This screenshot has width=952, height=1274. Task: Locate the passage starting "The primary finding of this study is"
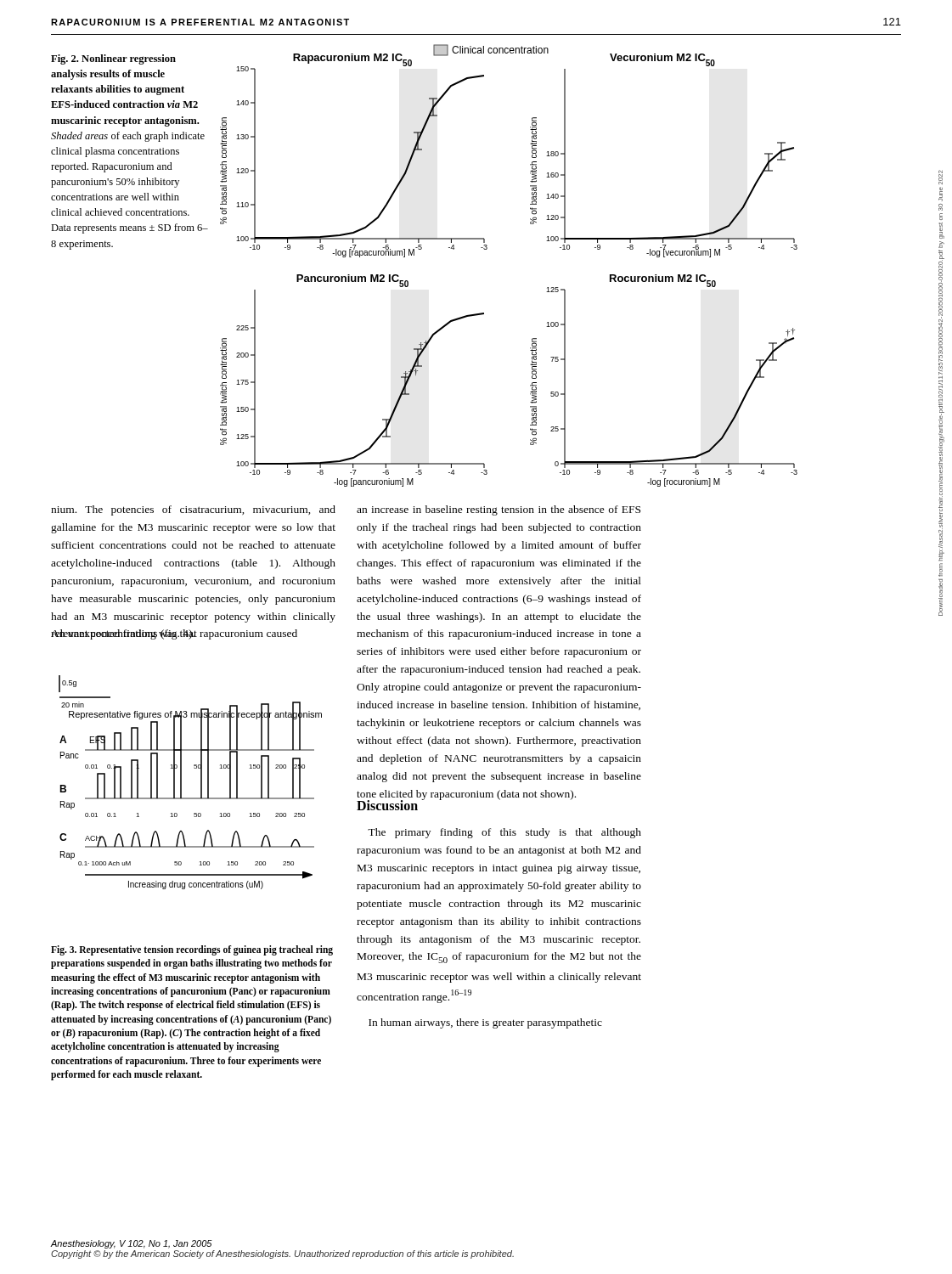click(x=499, y=928)
